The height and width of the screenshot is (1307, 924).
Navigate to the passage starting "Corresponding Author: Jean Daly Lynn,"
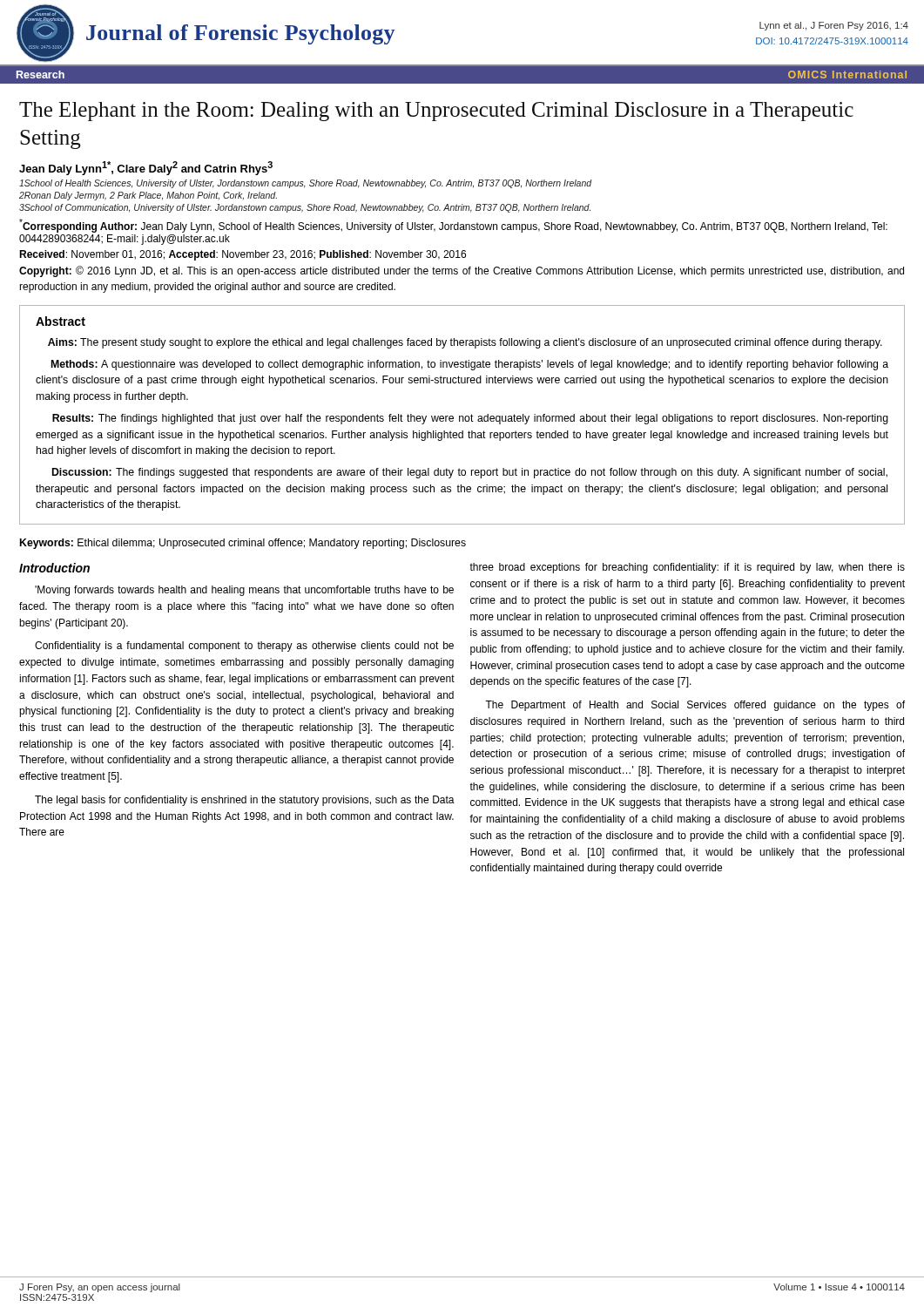tap(454, 232)
